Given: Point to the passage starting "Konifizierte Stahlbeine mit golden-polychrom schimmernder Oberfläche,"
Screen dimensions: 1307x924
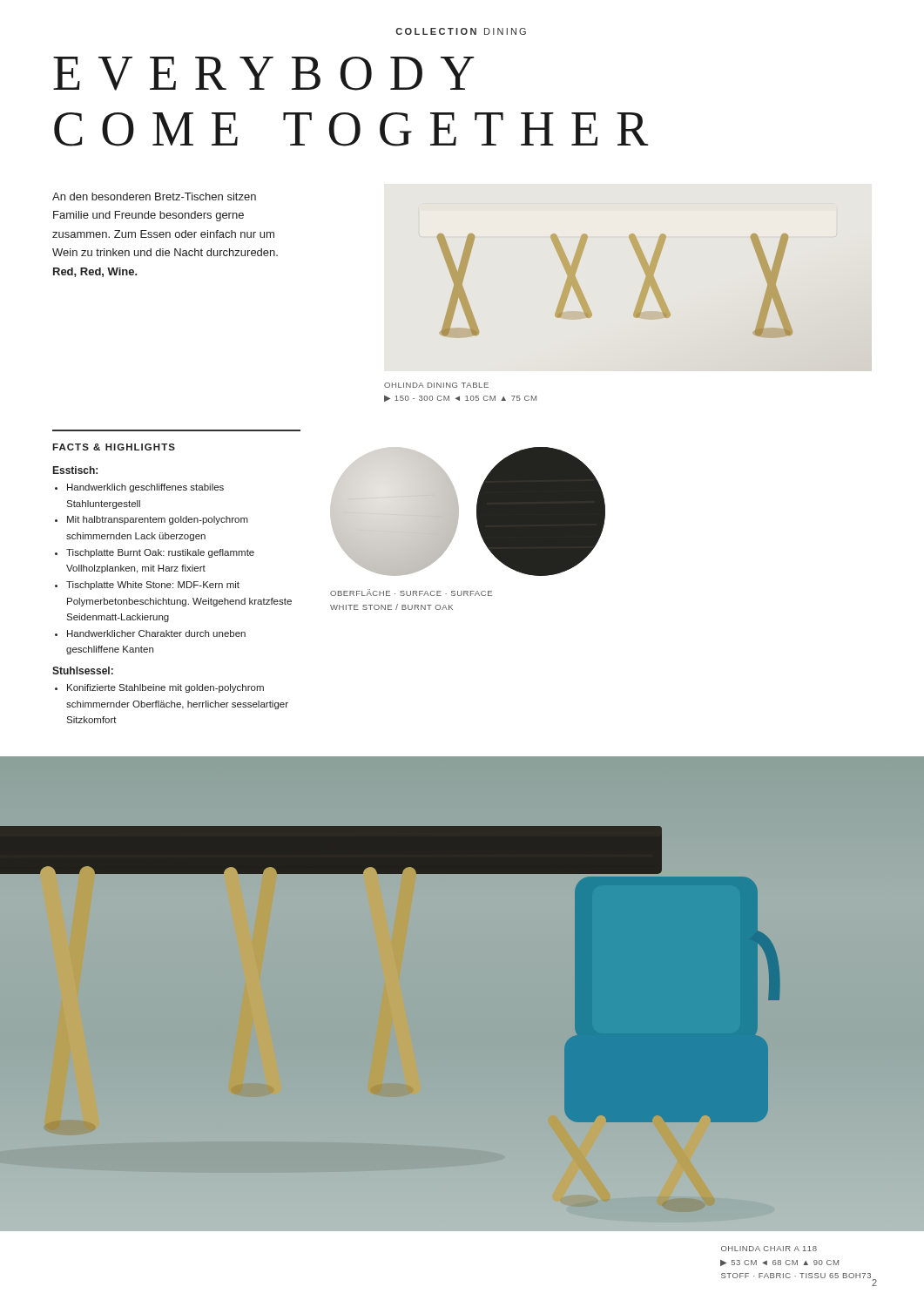Looking at the screenshot, I should tap(177, 704).
